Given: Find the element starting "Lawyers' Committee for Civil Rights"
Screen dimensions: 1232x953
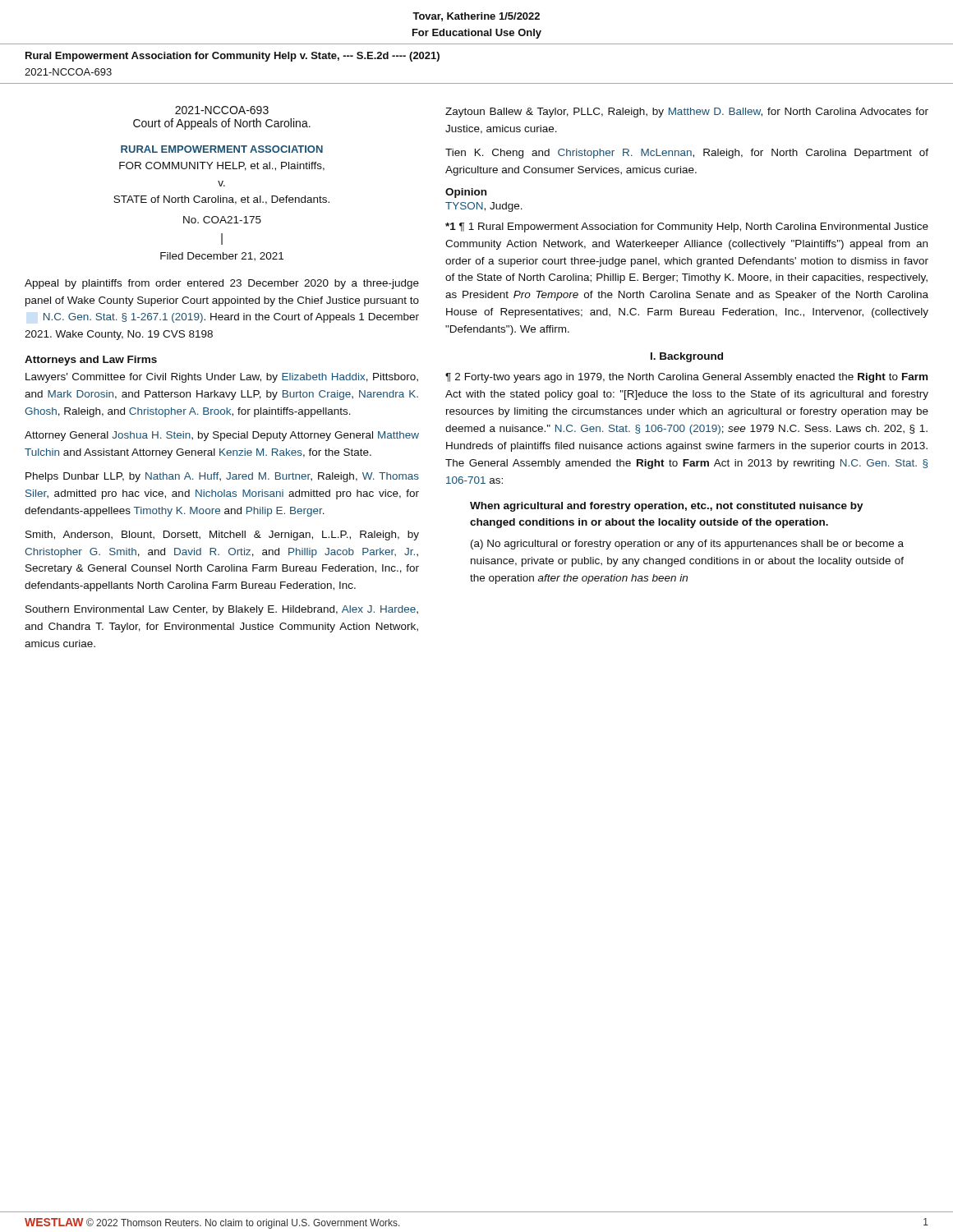Looking at the screenshot, I should pyautogui.click(x=222, y=395).
